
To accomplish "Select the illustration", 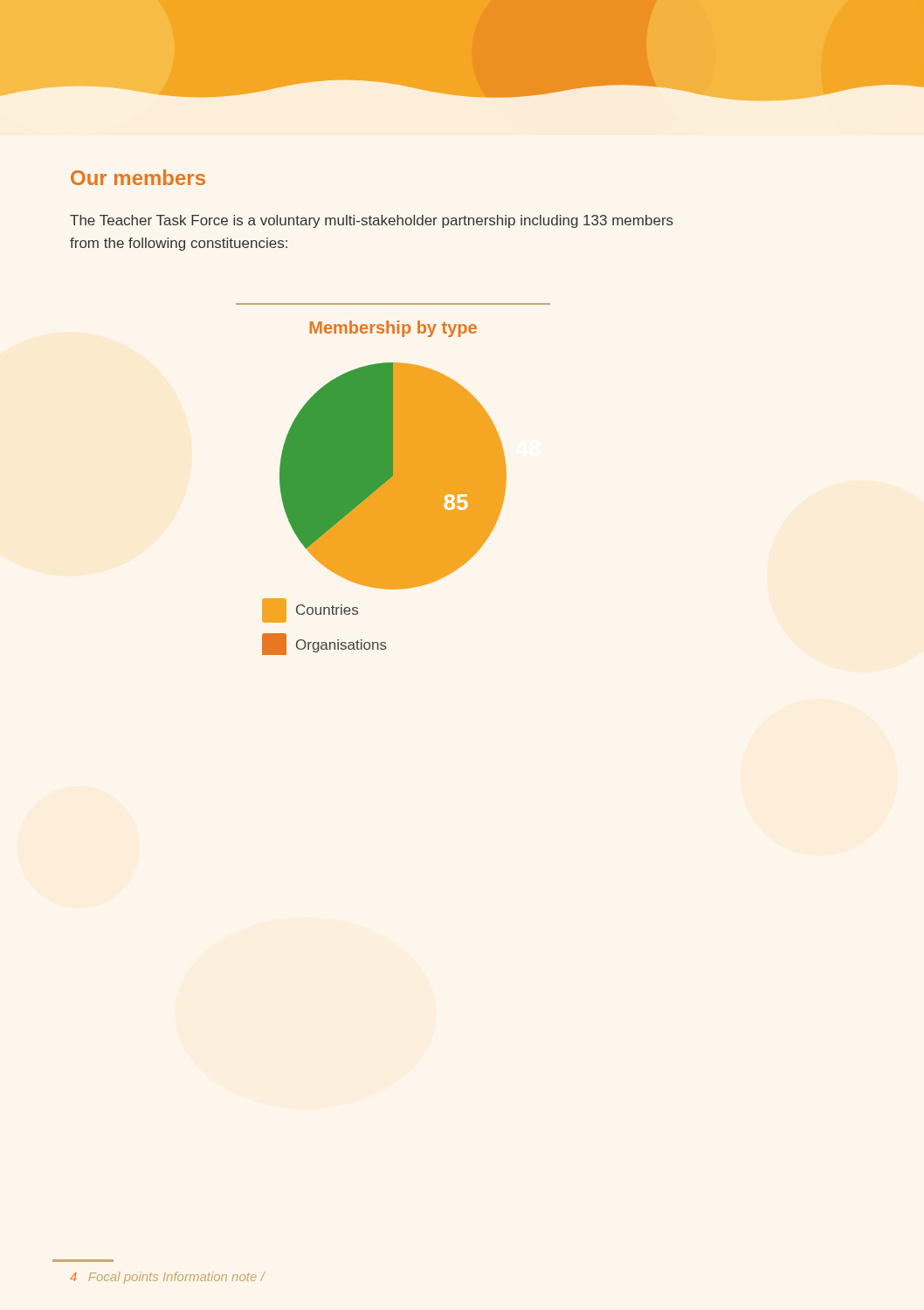I will pos(462,68).
